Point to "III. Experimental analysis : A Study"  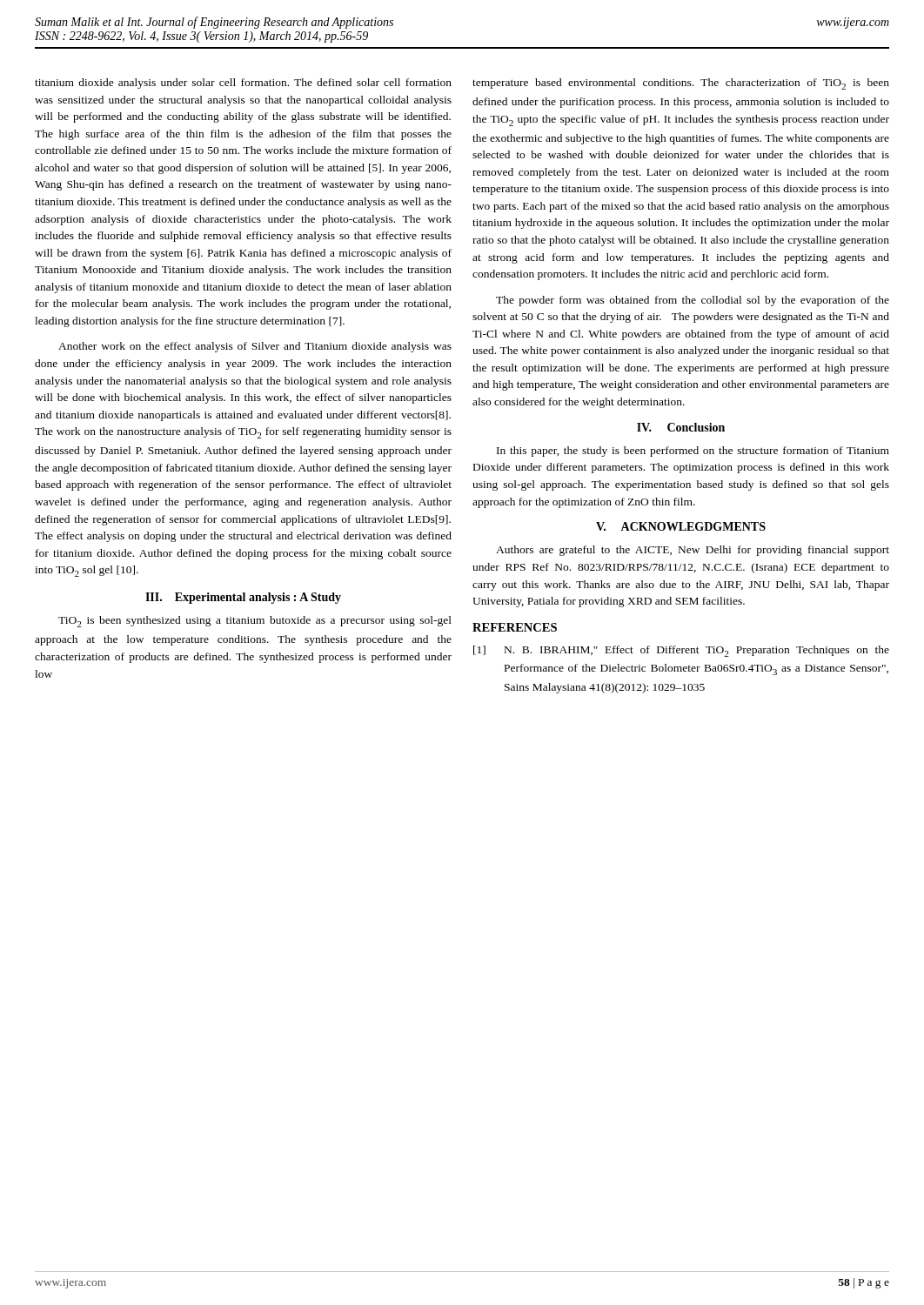(x=243, y=597)
